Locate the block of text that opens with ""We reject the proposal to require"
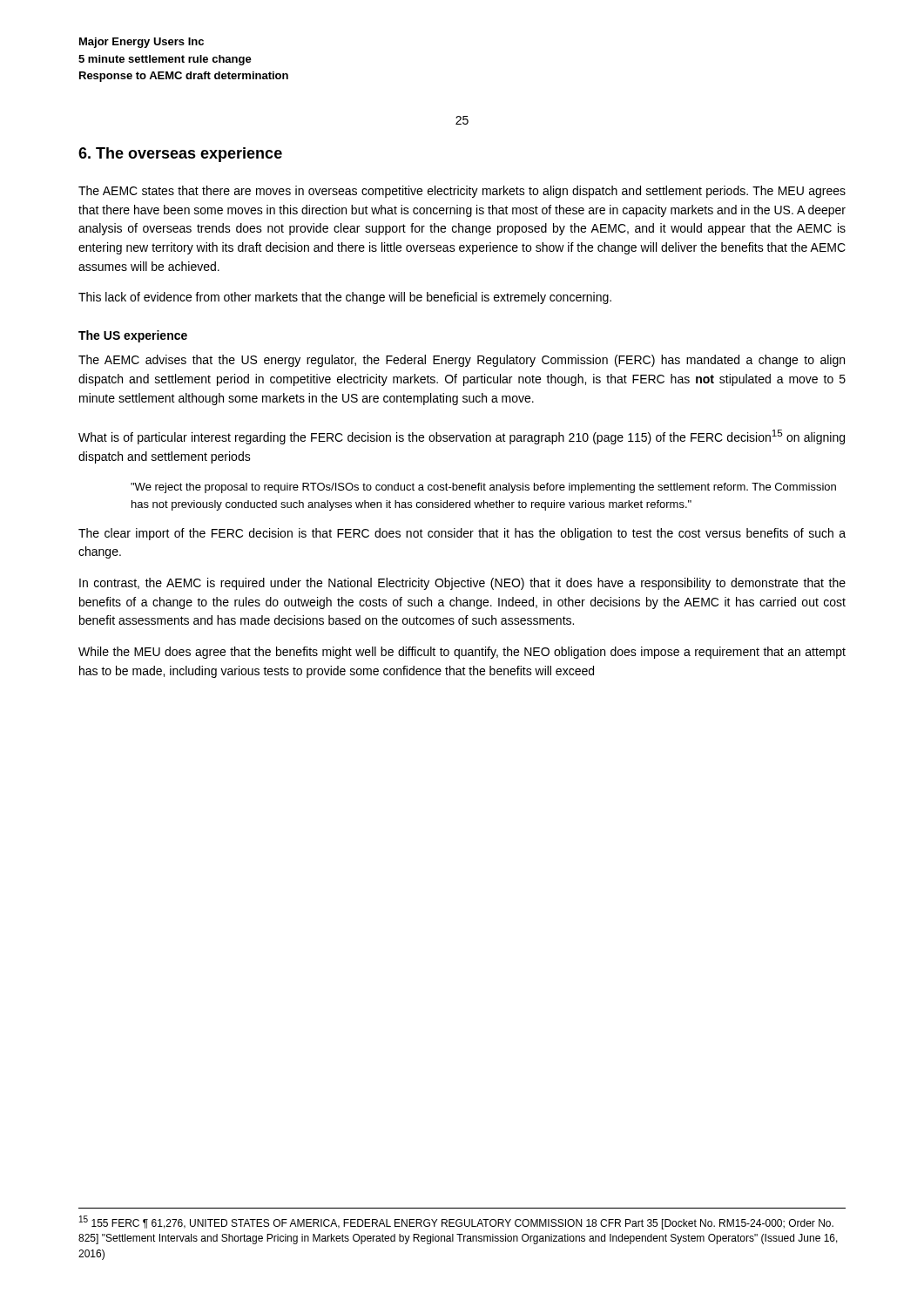 (484, 496)
